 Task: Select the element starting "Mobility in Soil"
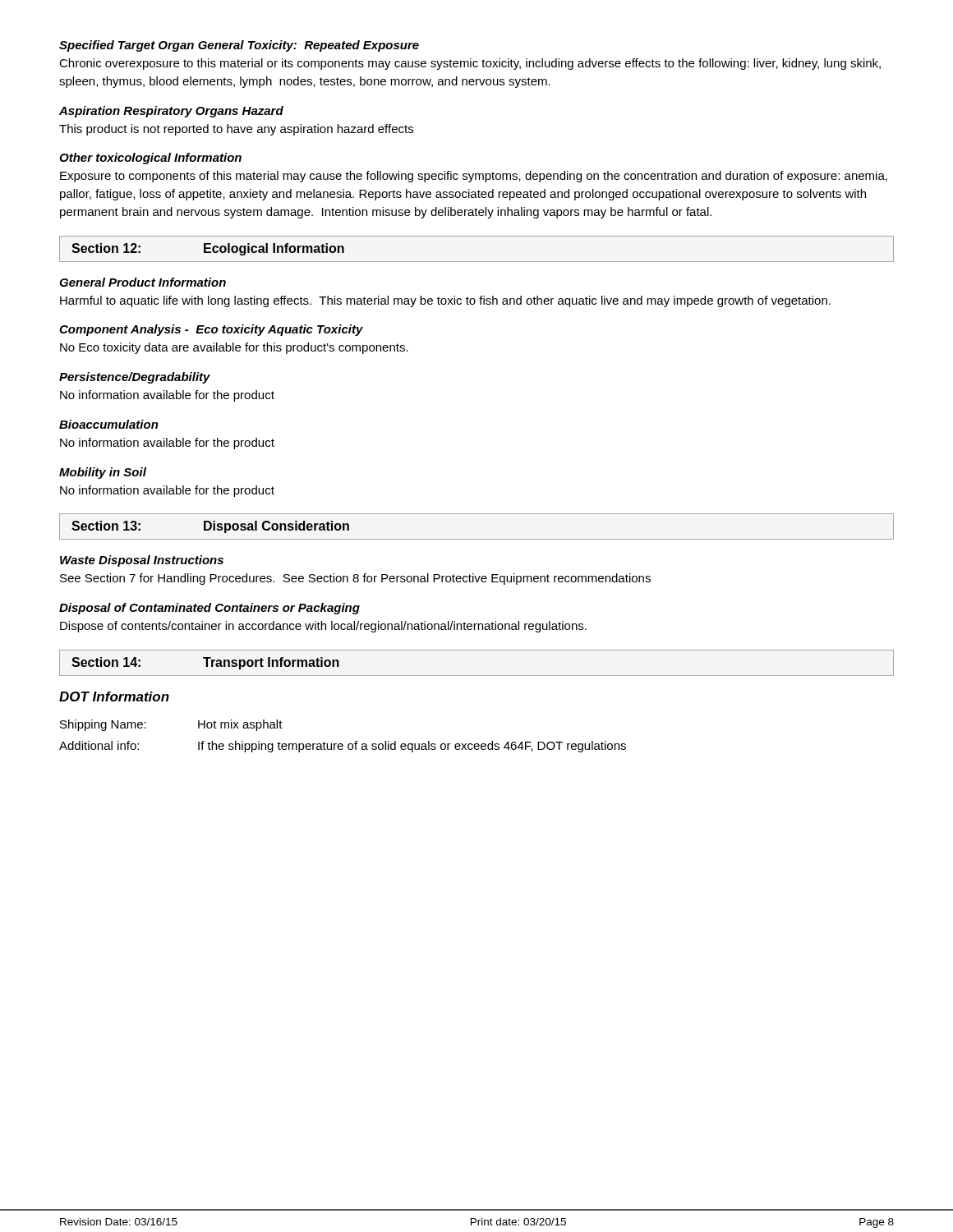[103, 473]
